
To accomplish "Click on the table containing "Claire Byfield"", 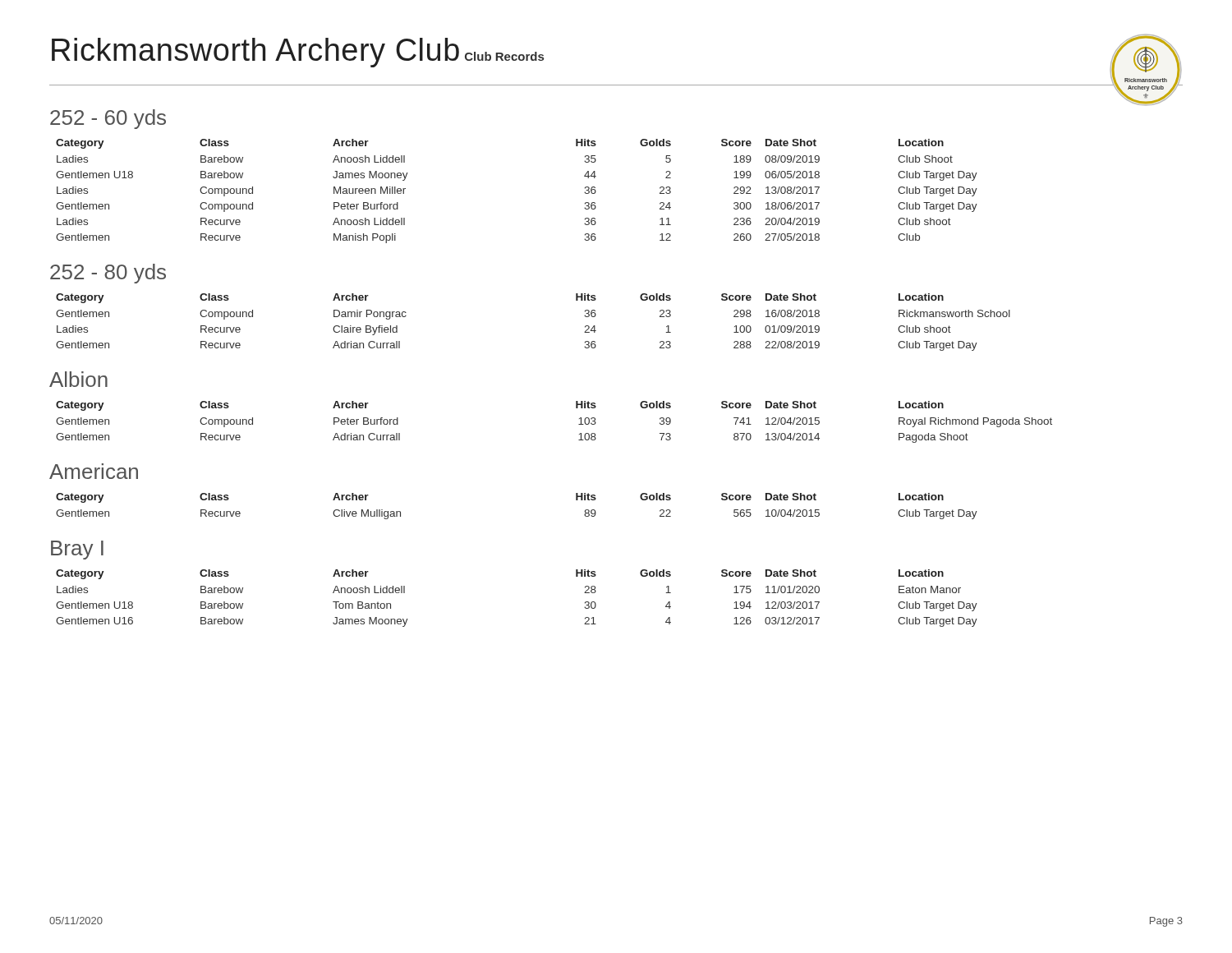I will (x=616, y=320).
